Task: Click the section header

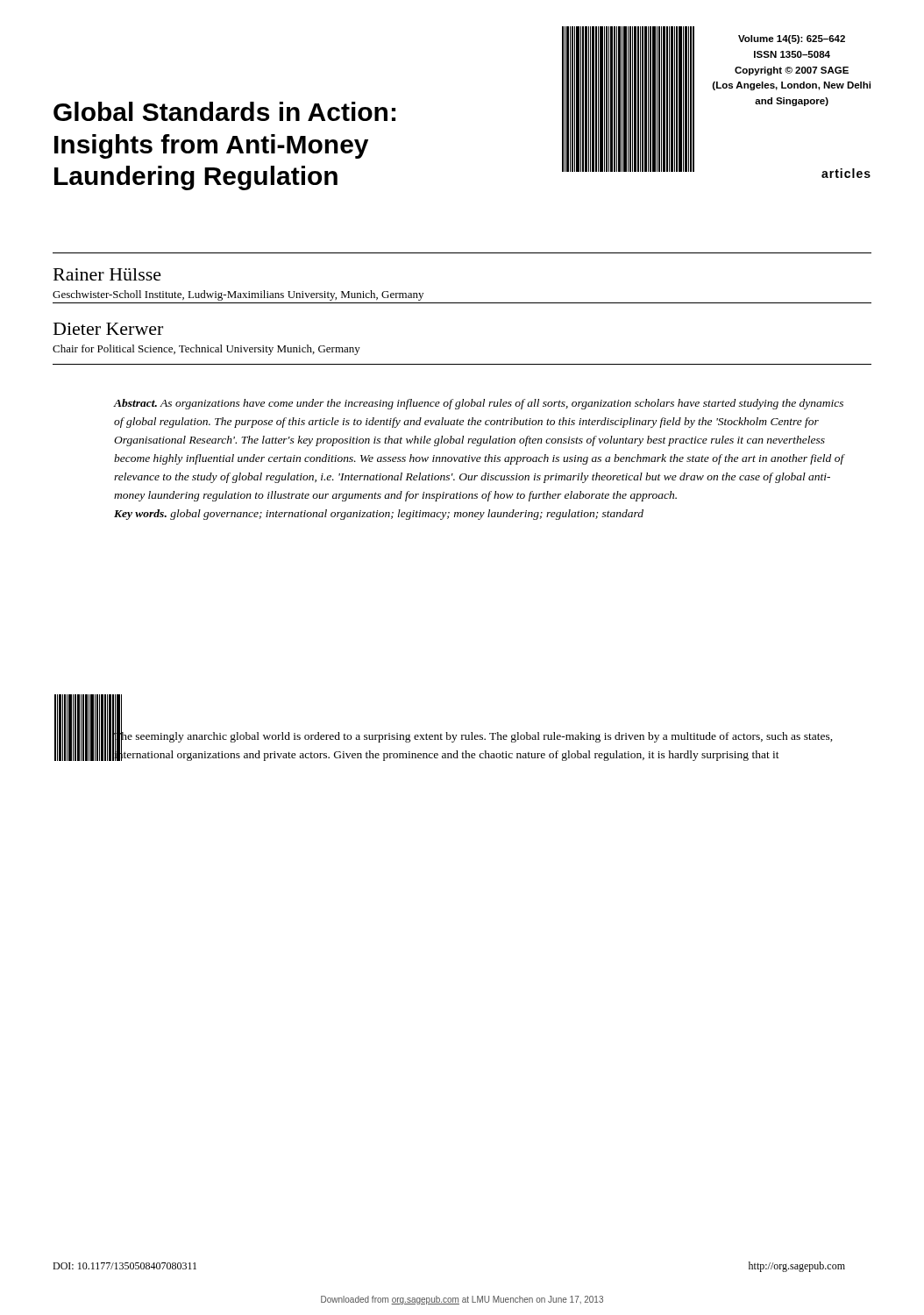Action: pos(846,174)
